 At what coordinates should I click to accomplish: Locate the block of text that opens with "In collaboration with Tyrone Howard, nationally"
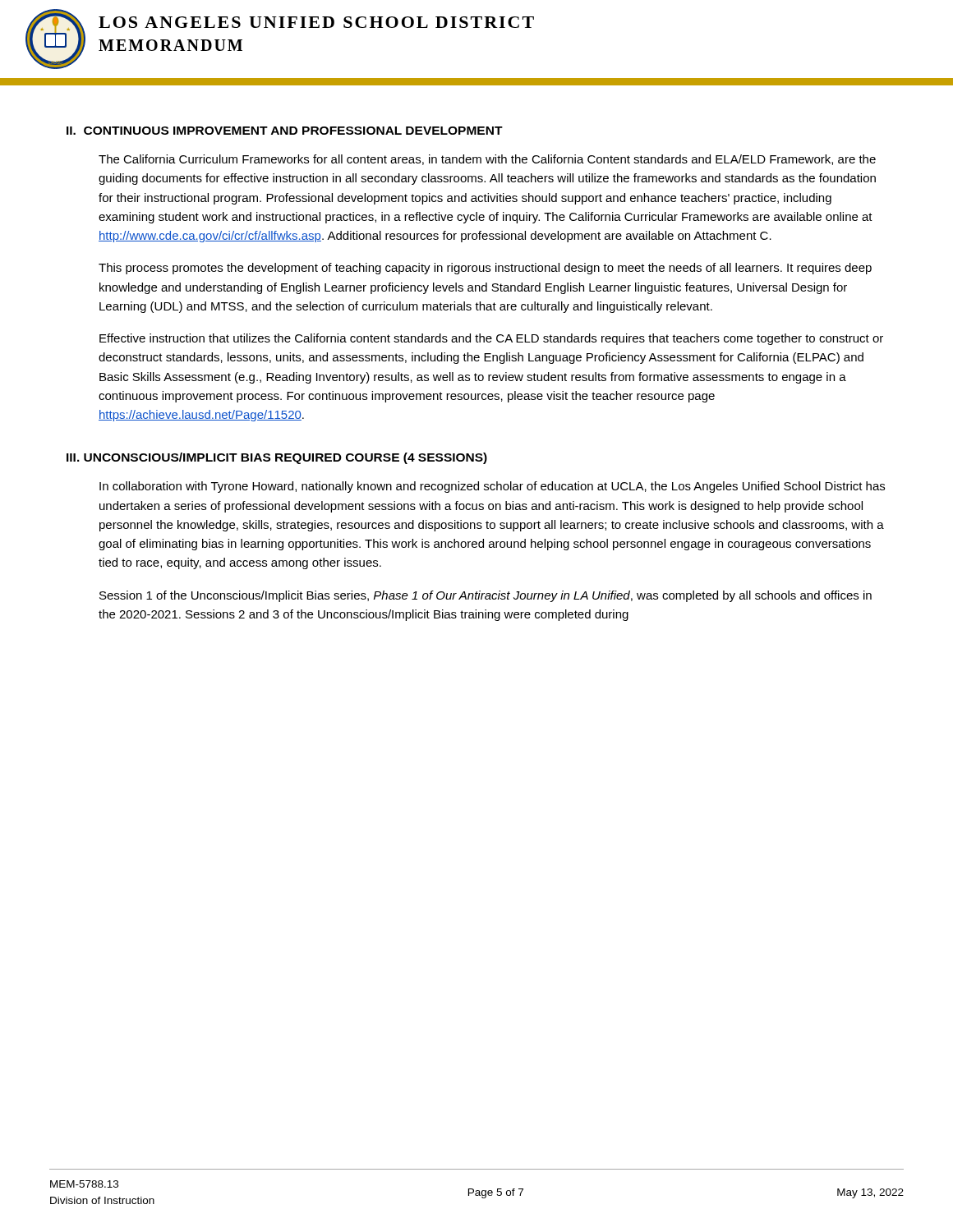tap(492, 524)
